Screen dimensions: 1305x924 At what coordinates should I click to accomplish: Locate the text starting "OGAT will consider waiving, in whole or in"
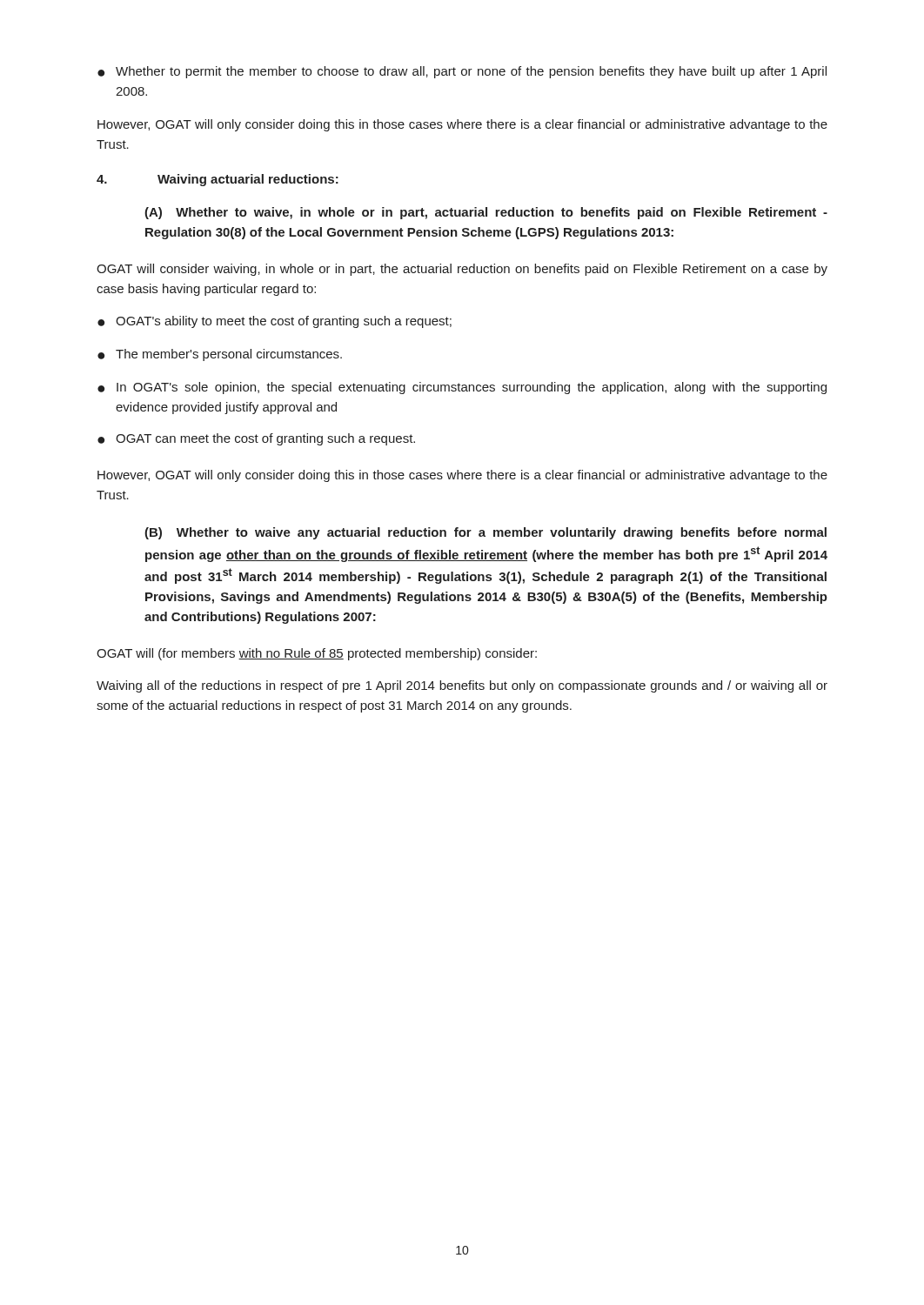click(x=462, y=278)
